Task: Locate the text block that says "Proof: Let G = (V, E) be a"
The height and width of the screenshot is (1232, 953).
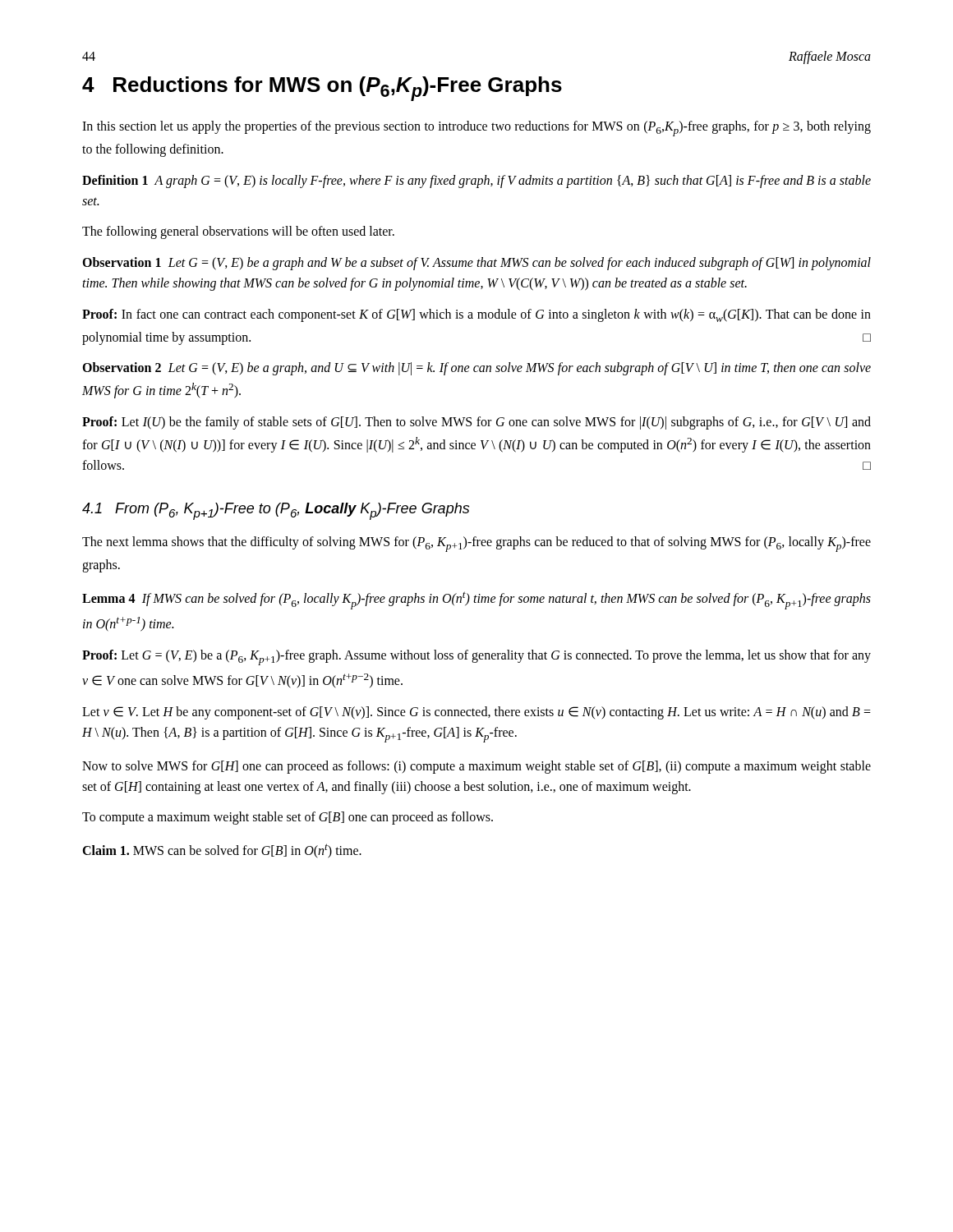Action: click(x=476, y=668)
